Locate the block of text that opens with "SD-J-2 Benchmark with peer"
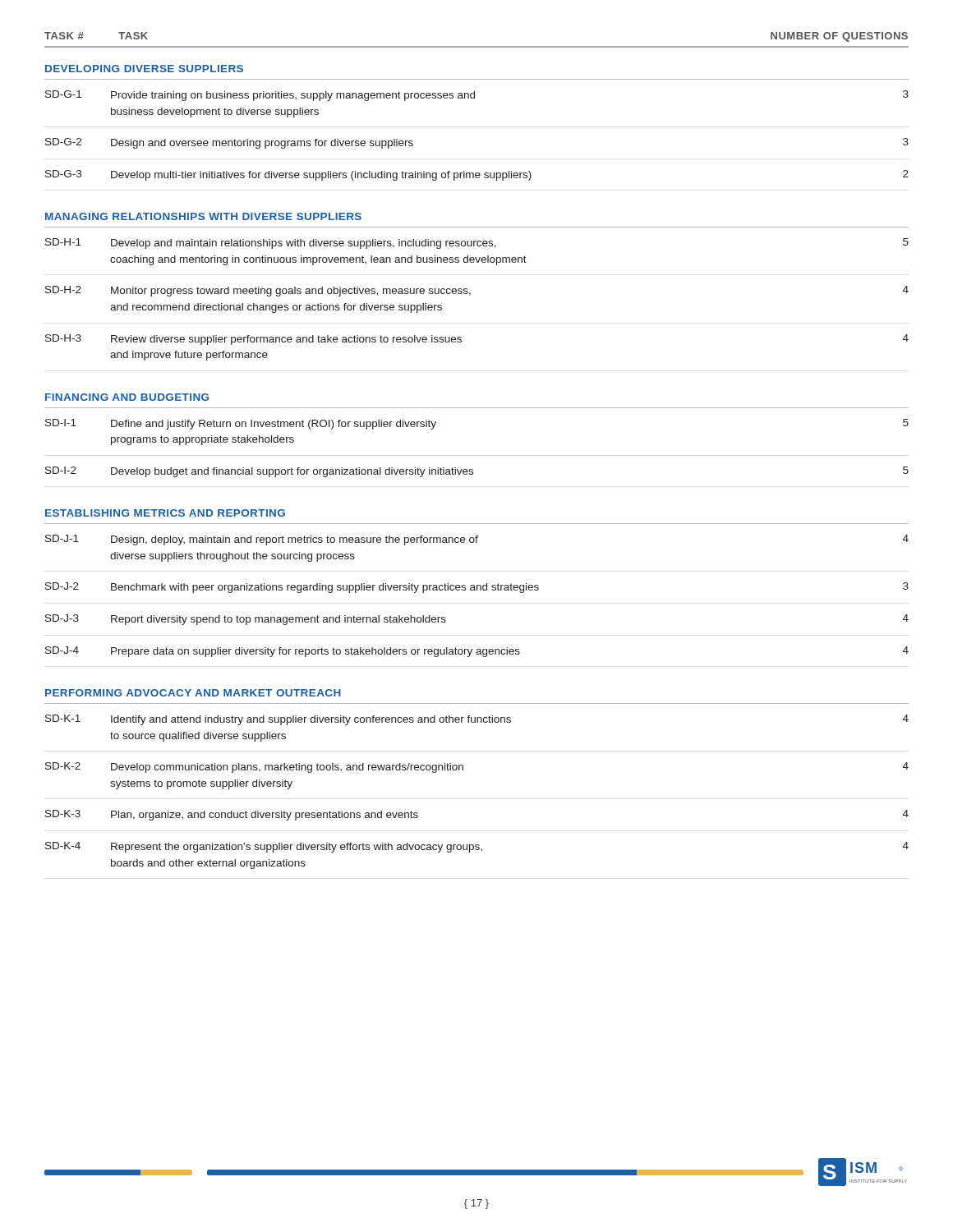 coord(476,587)
